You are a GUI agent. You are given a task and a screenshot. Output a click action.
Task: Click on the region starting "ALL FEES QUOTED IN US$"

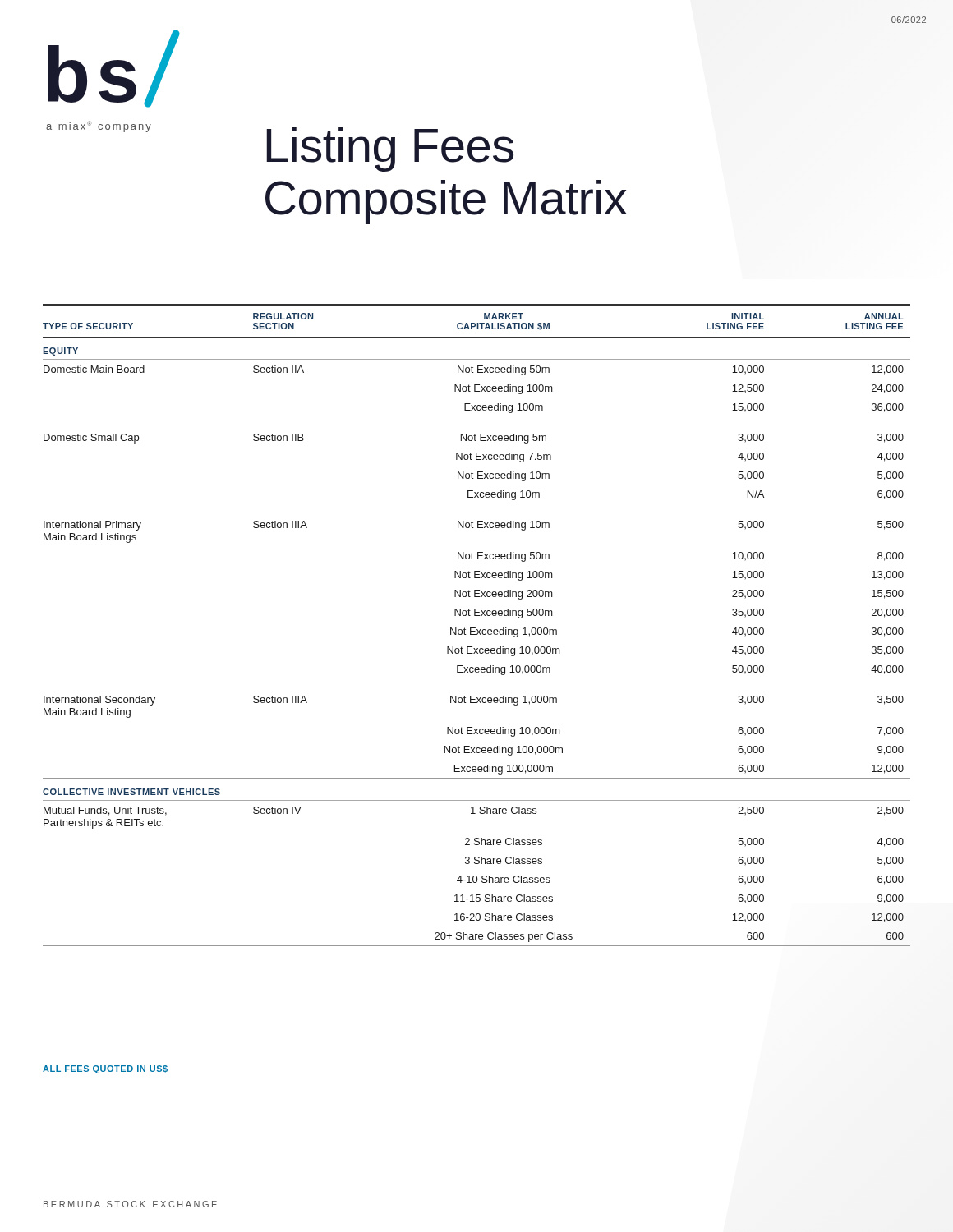click(105, 1069)
